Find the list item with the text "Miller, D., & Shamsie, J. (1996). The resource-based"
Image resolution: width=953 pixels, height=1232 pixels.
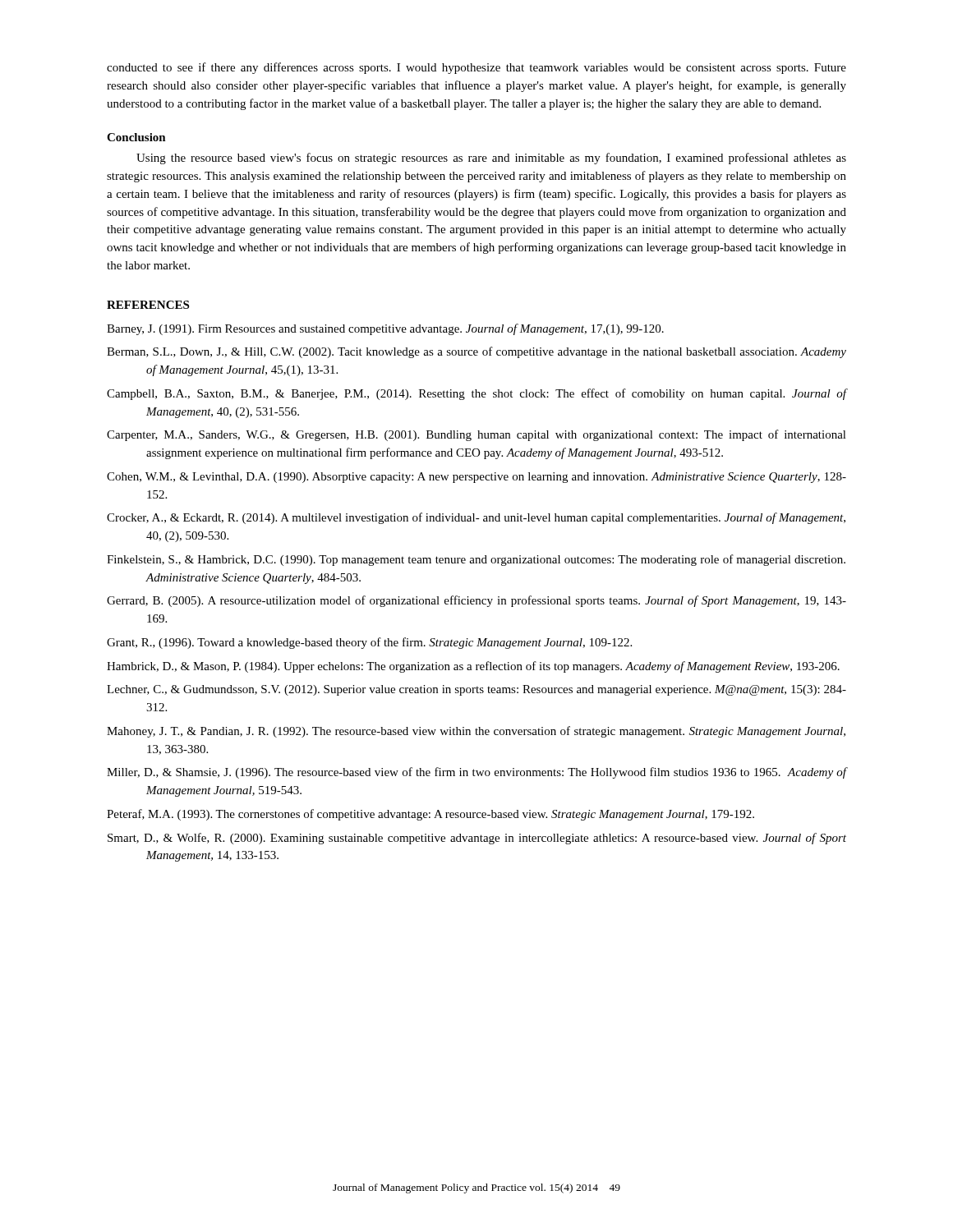pos(476,781)
